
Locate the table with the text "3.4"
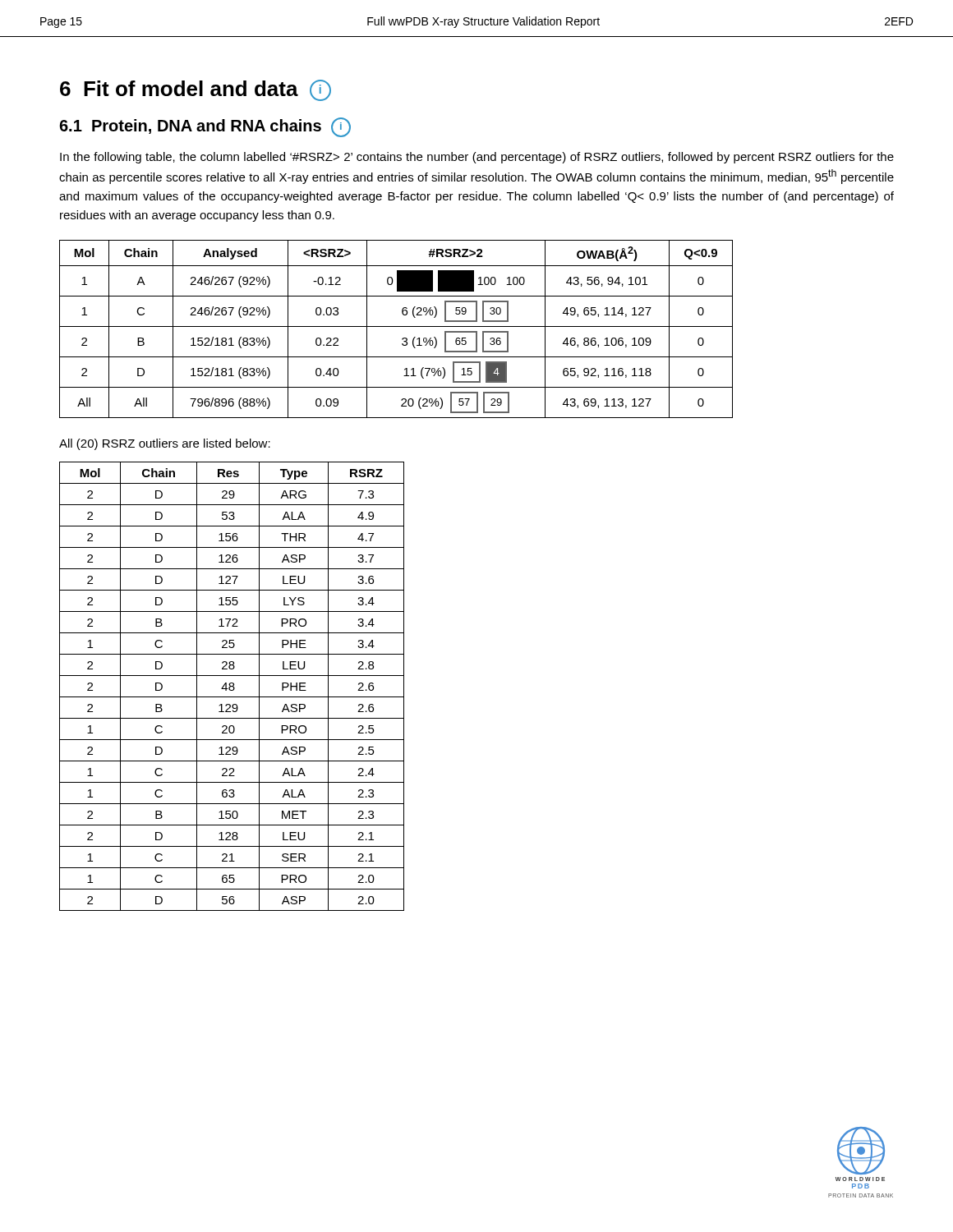[476, 686]
